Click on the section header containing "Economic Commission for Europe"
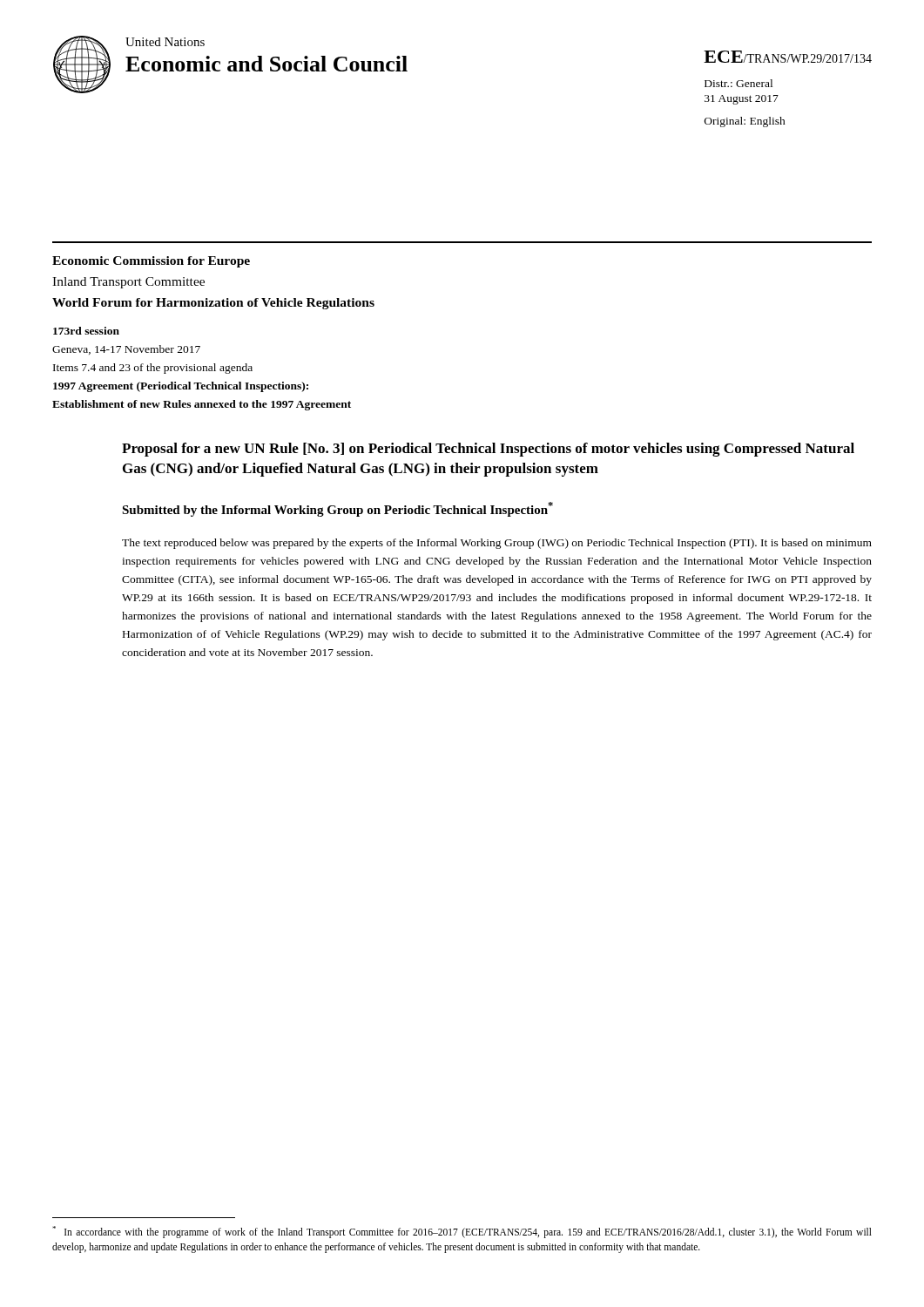This screenshot has height=1307, width=924. [x=151, y=260]
